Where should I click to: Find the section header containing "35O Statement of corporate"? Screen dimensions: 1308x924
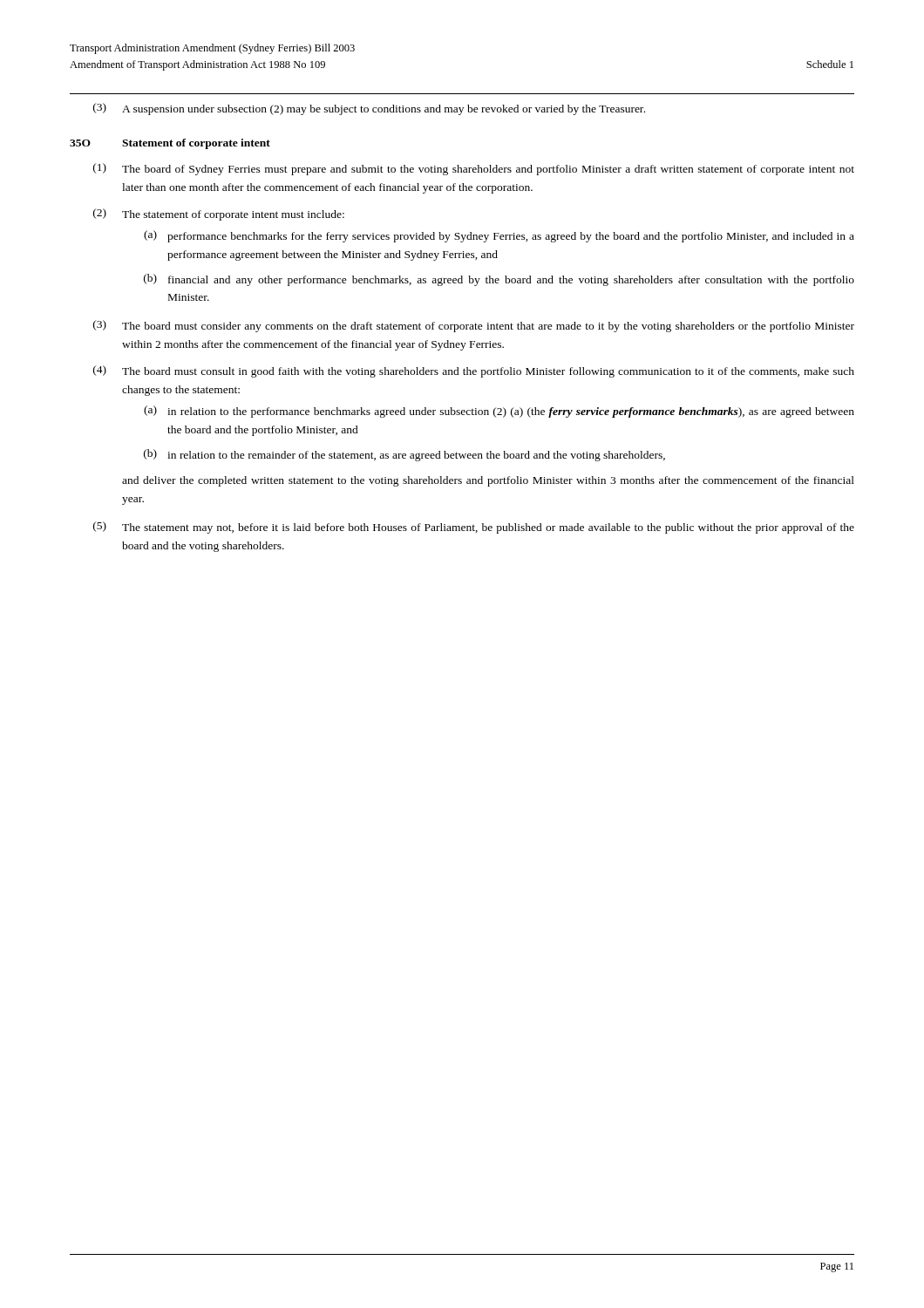tap(170, 143)
